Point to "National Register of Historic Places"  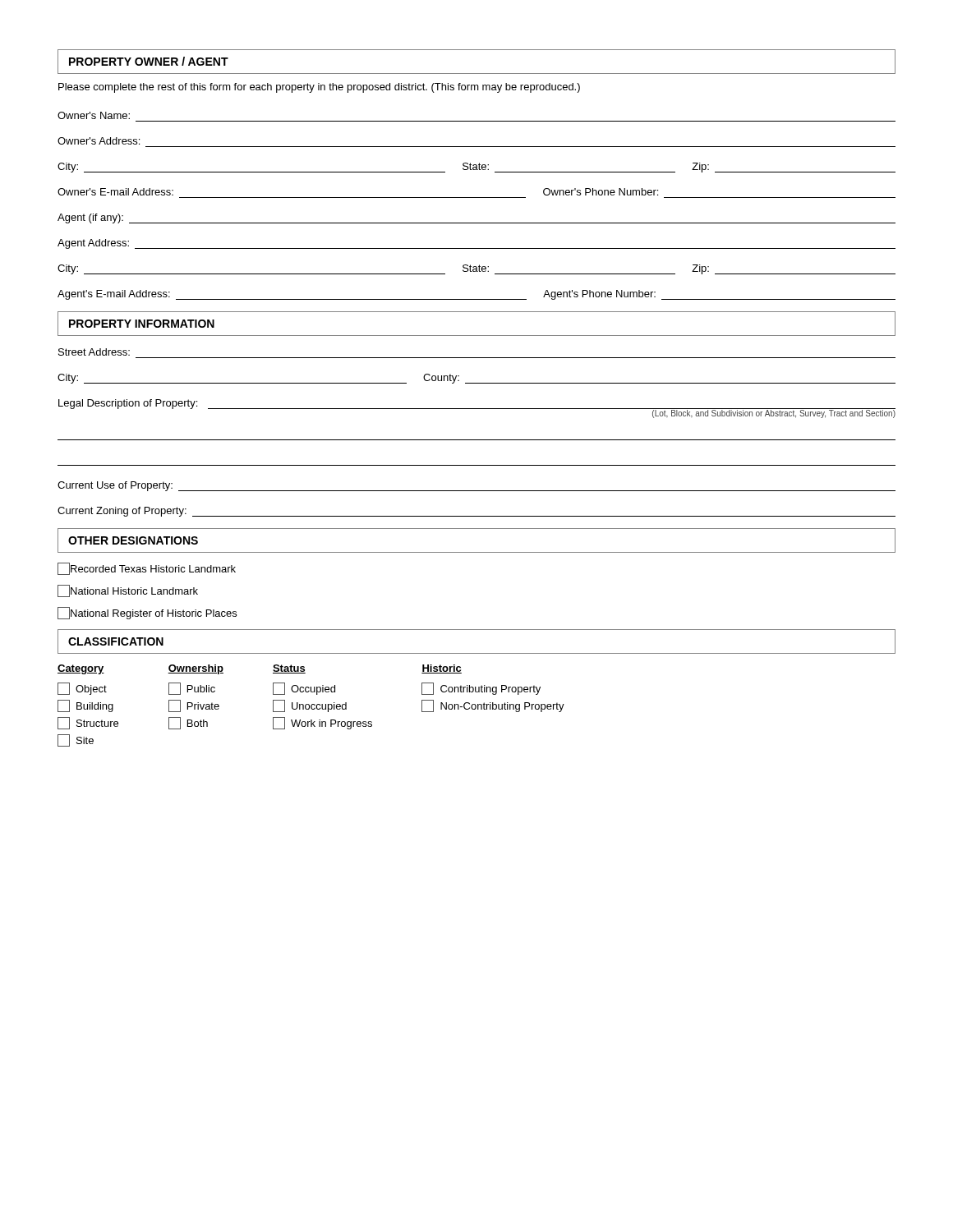(x=147, y=613)
